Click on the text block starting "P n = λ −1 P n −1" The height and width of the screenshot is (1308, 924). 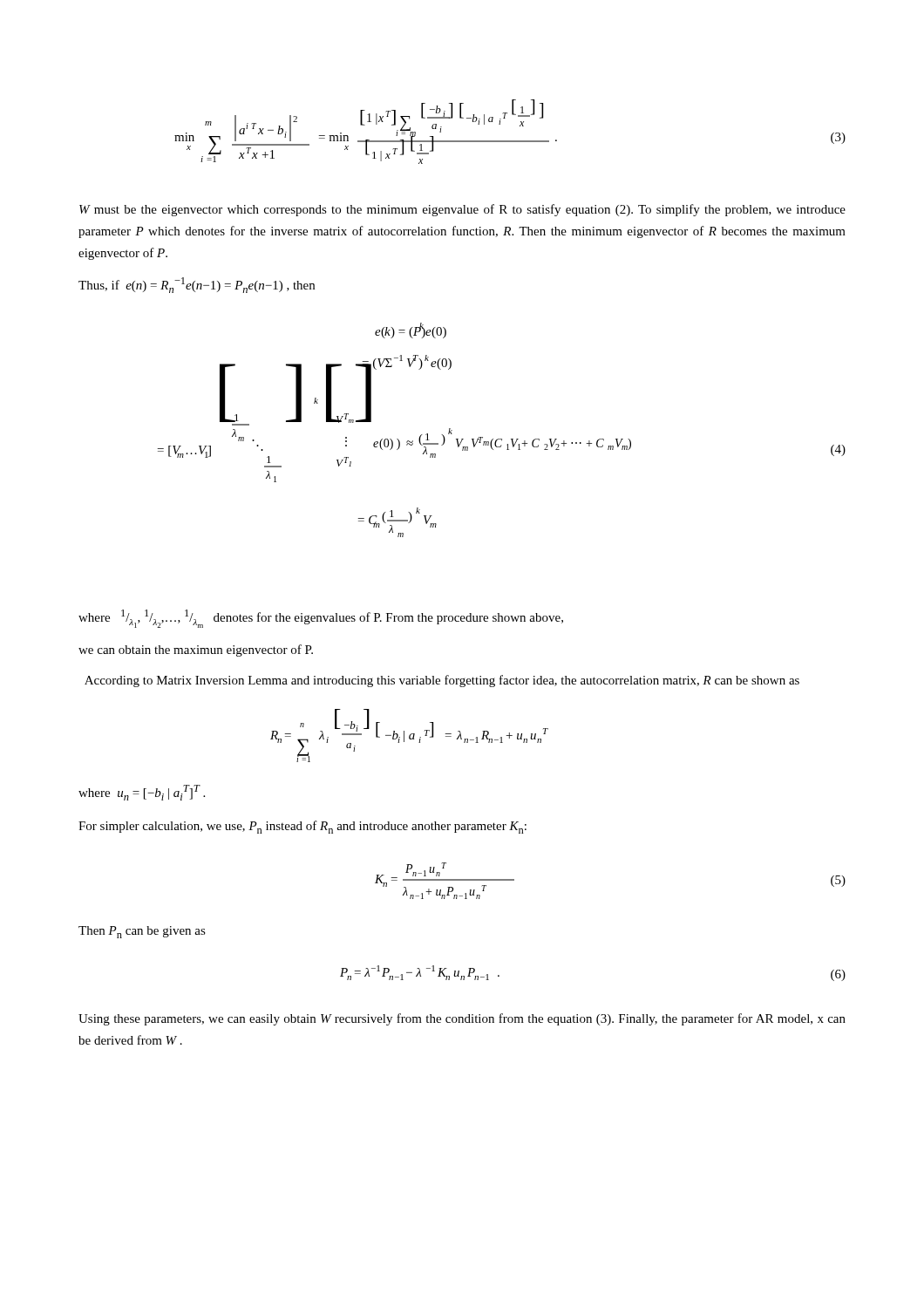tap(418, 973)
